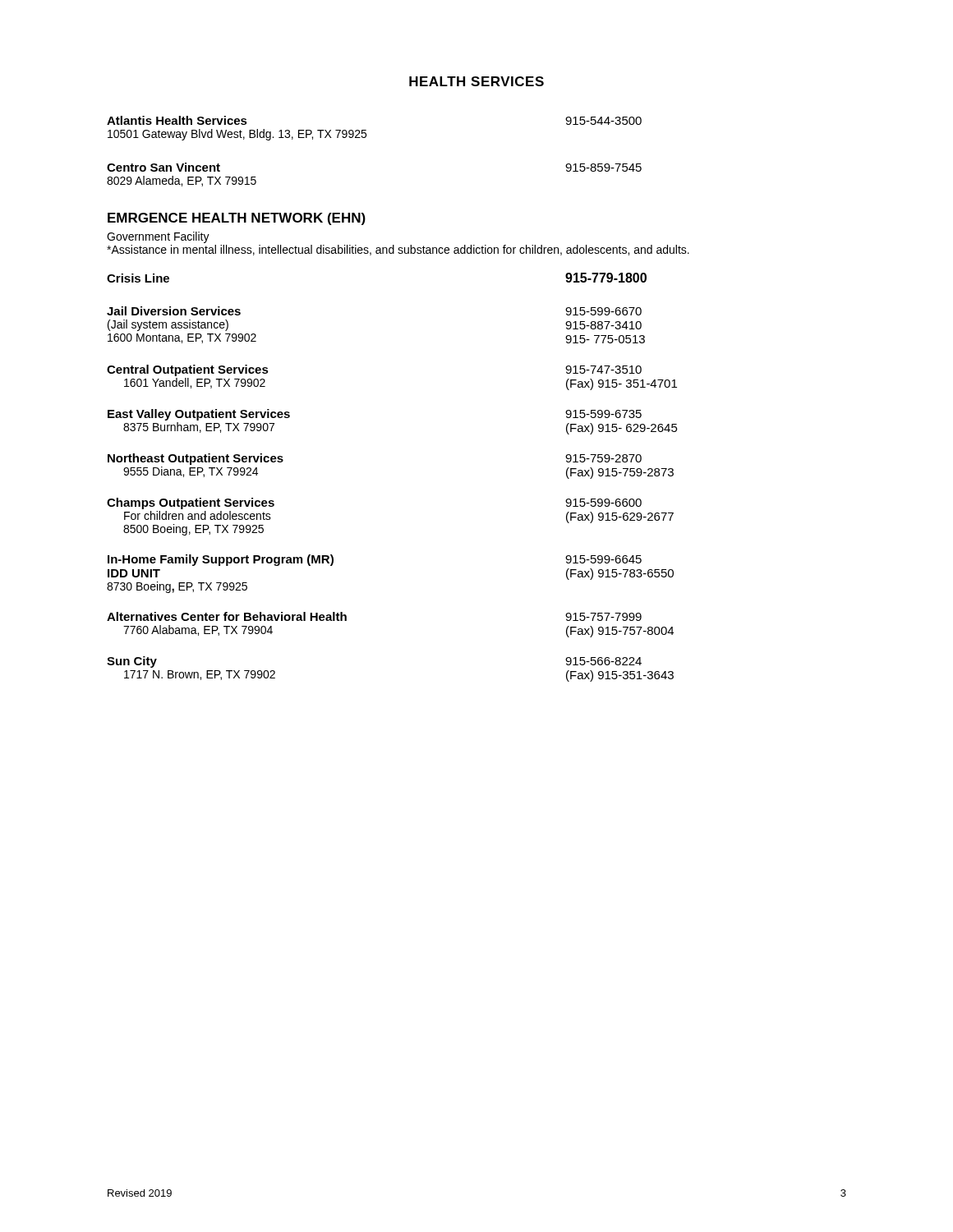
Task: Click on the text block with the text "Alternatives Center for Behavioral Health 7760 Alabama, EP,"
Action: pyautogui.click(x=231, y=616)
